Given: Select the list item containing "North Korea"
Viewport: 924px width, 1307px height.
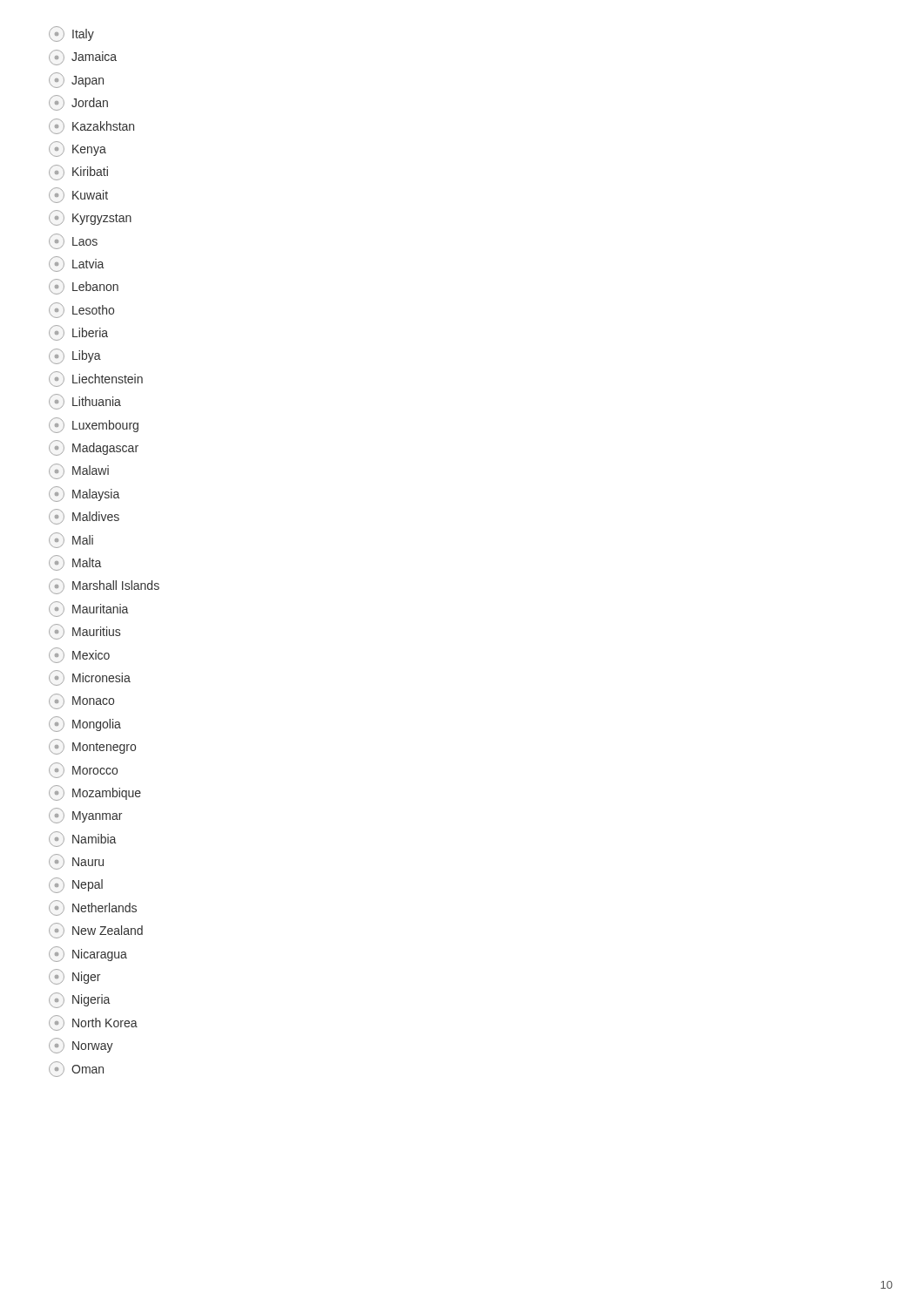Looking at the screenshot, I should click(93, 1023).
